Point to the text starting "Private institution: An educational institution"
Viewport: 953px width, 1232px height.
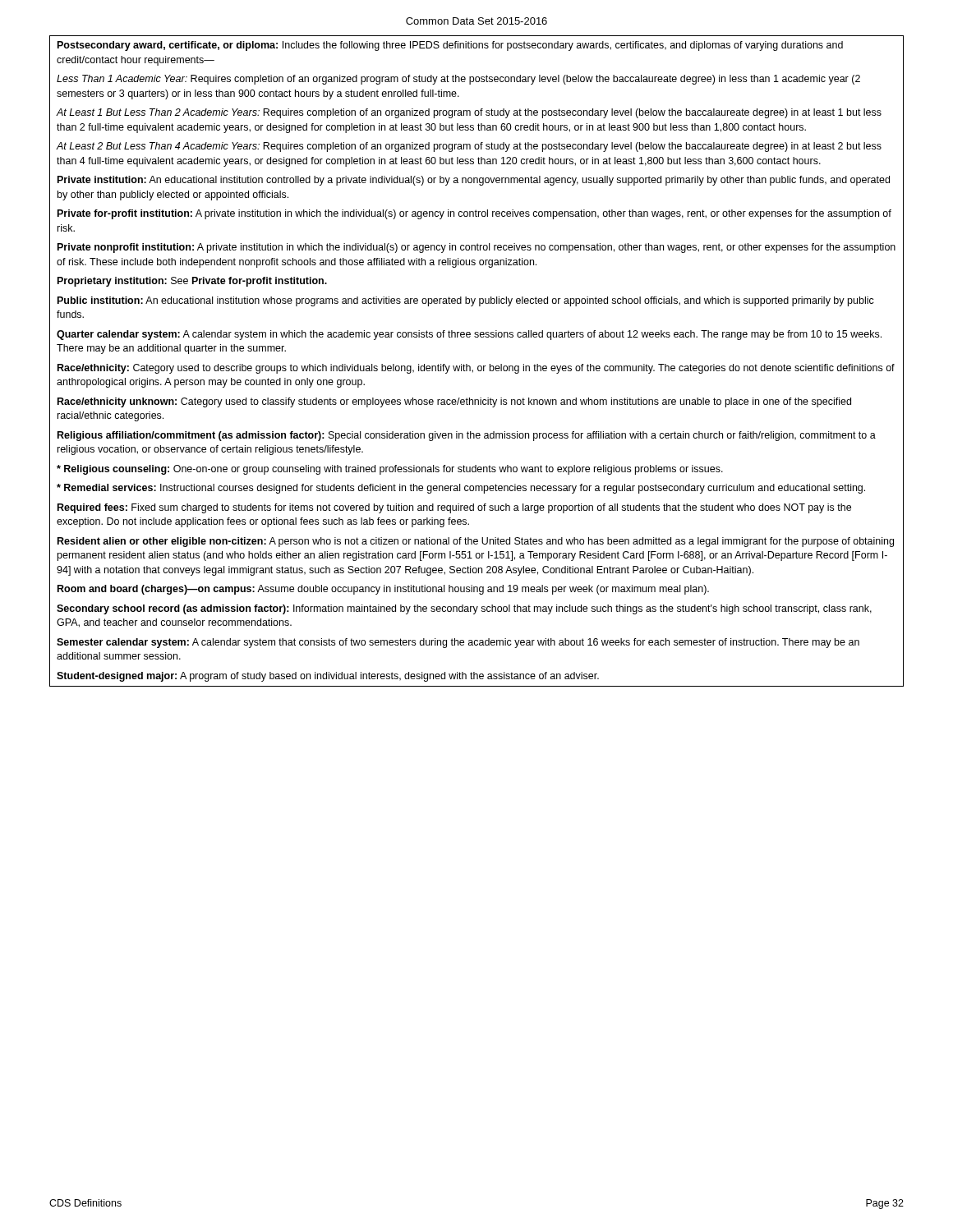474,187
